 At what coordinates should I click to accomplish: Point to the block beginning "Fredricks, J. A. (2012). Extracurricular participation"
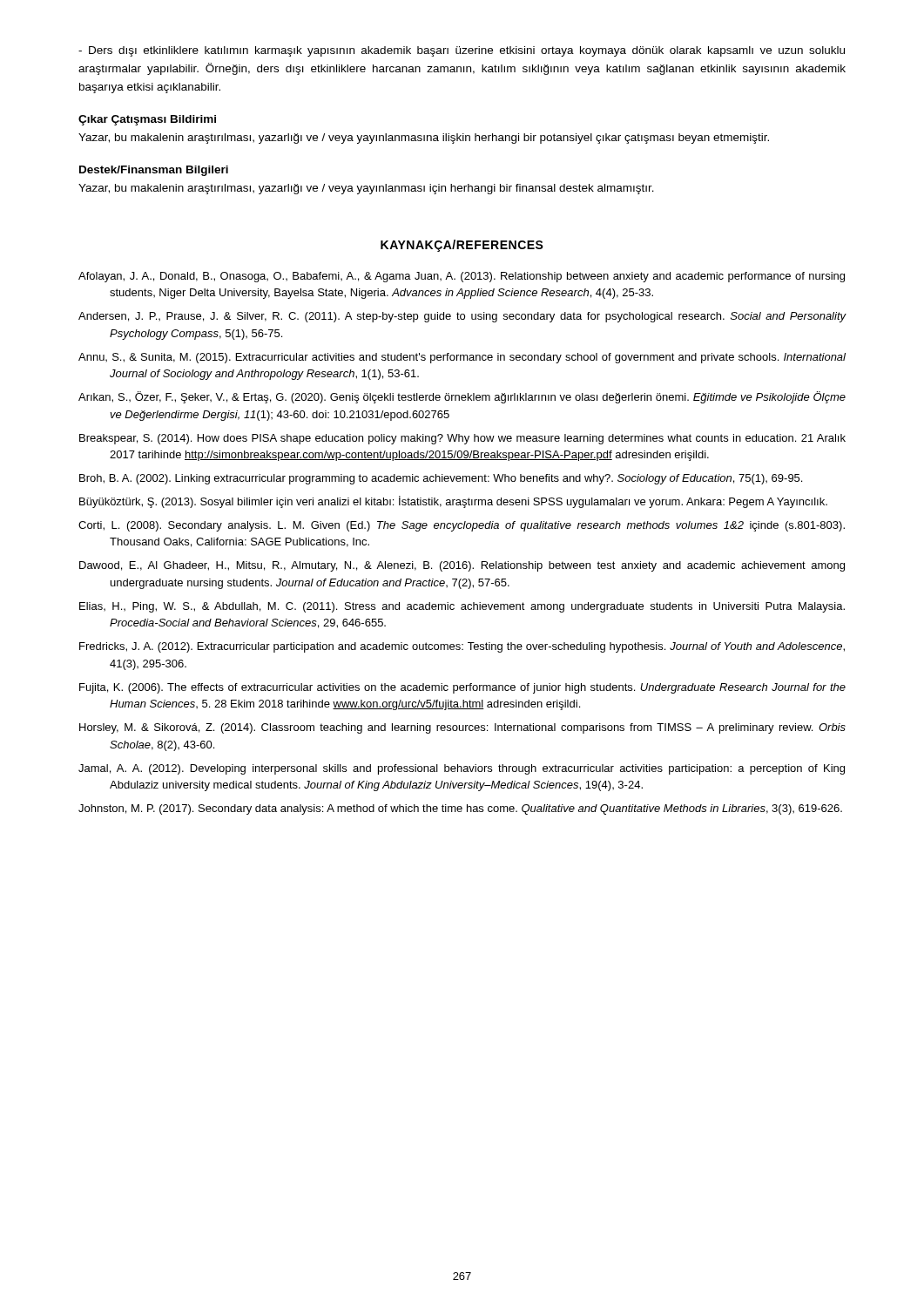[x=462, y=655]
